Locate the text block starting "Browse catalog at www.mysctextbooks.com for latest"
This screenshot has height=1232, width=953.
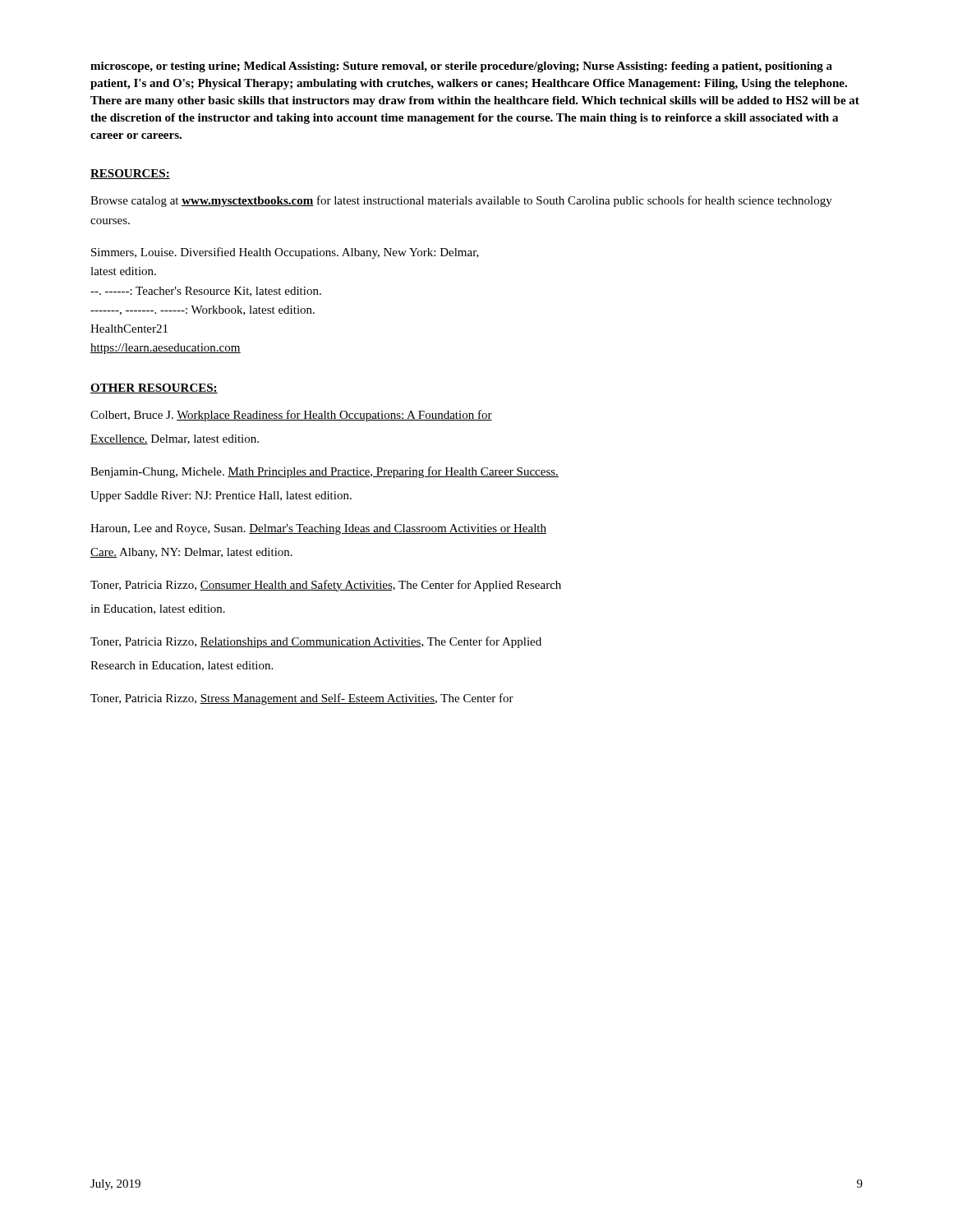[x=461, y=210]
